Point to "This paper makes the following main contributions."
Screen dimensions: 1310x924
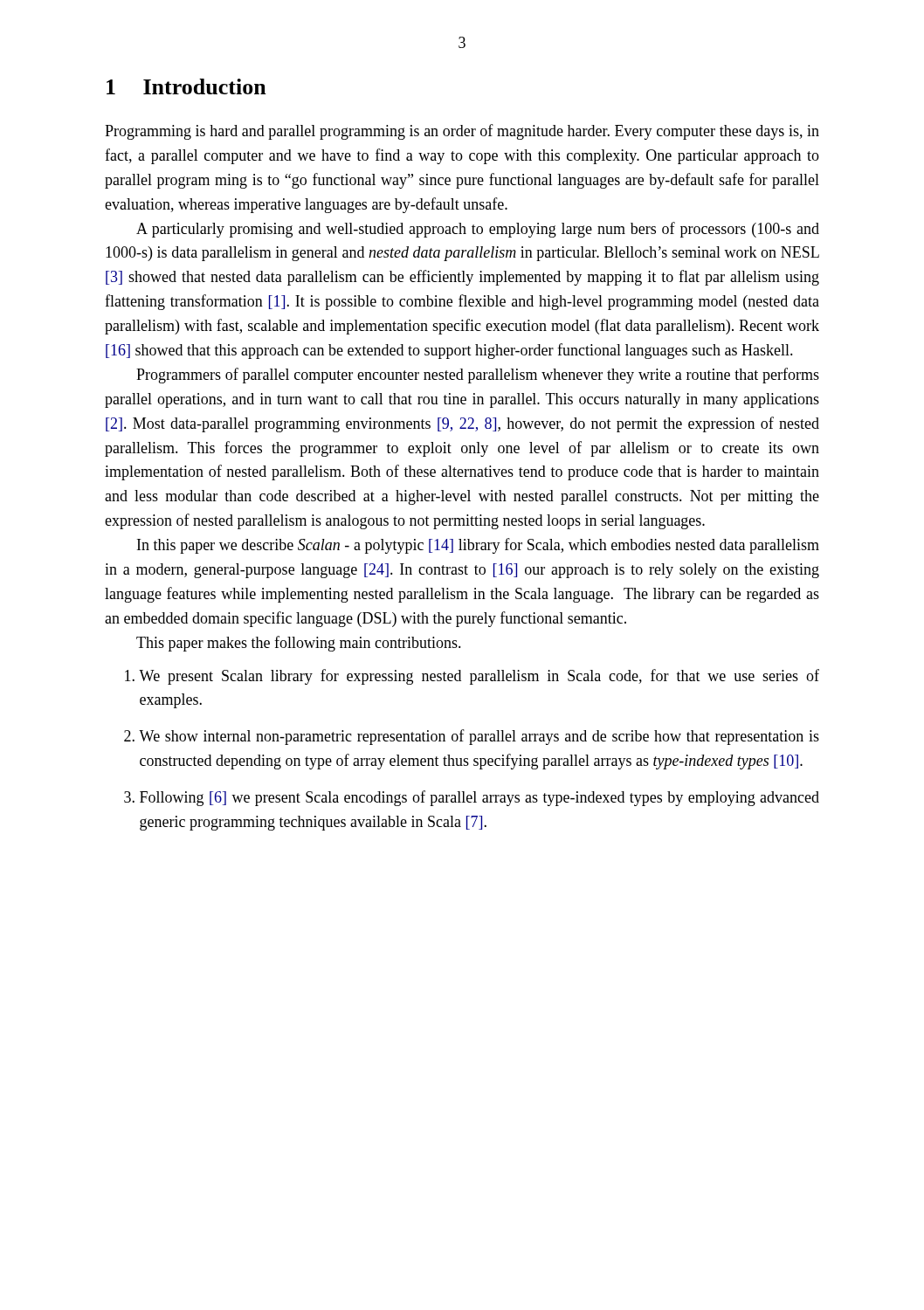click(x=462, y=643)
